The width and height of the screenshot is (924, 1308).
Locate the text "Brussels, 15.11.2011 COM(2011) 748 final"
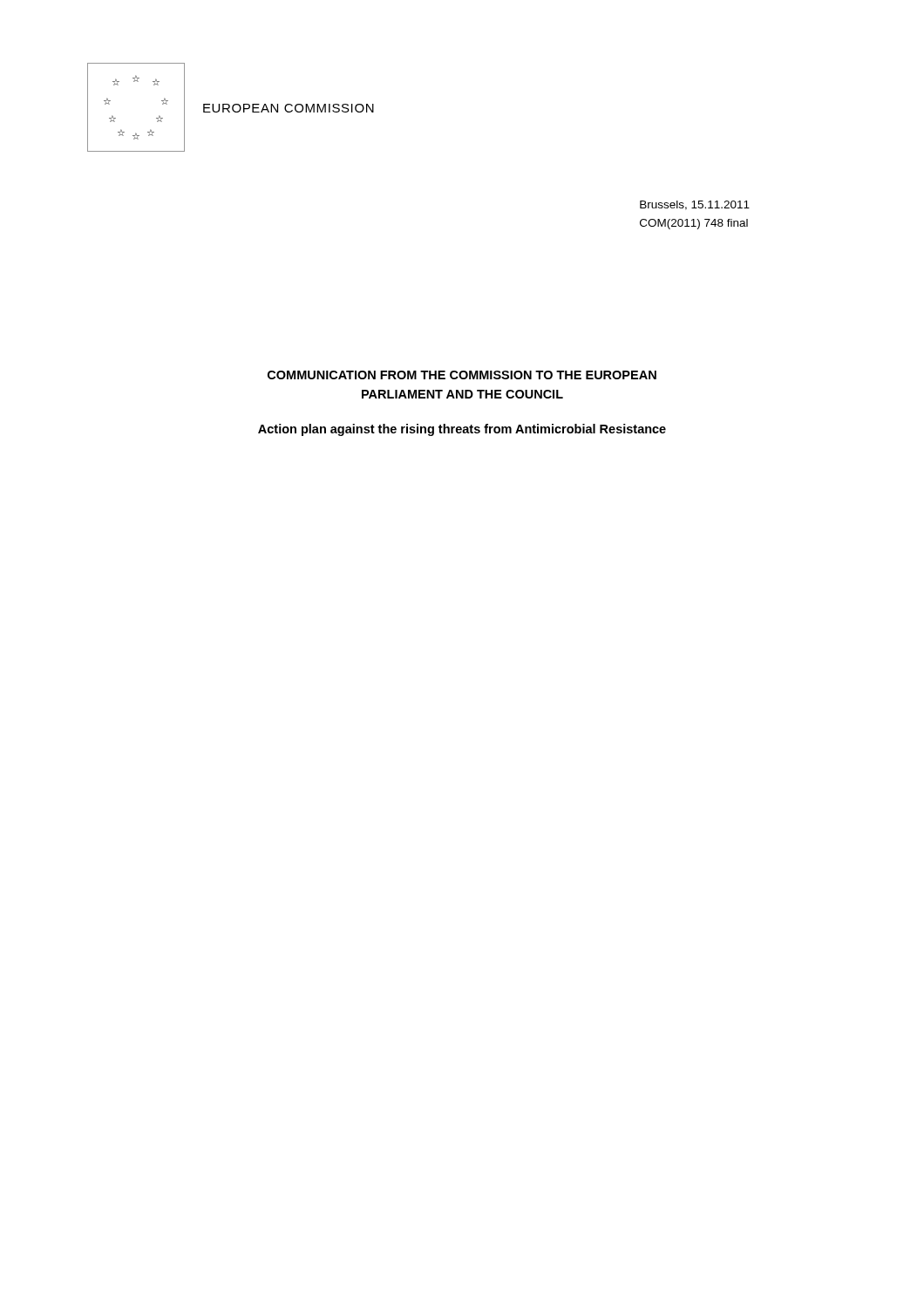click(x=694, y=214)
